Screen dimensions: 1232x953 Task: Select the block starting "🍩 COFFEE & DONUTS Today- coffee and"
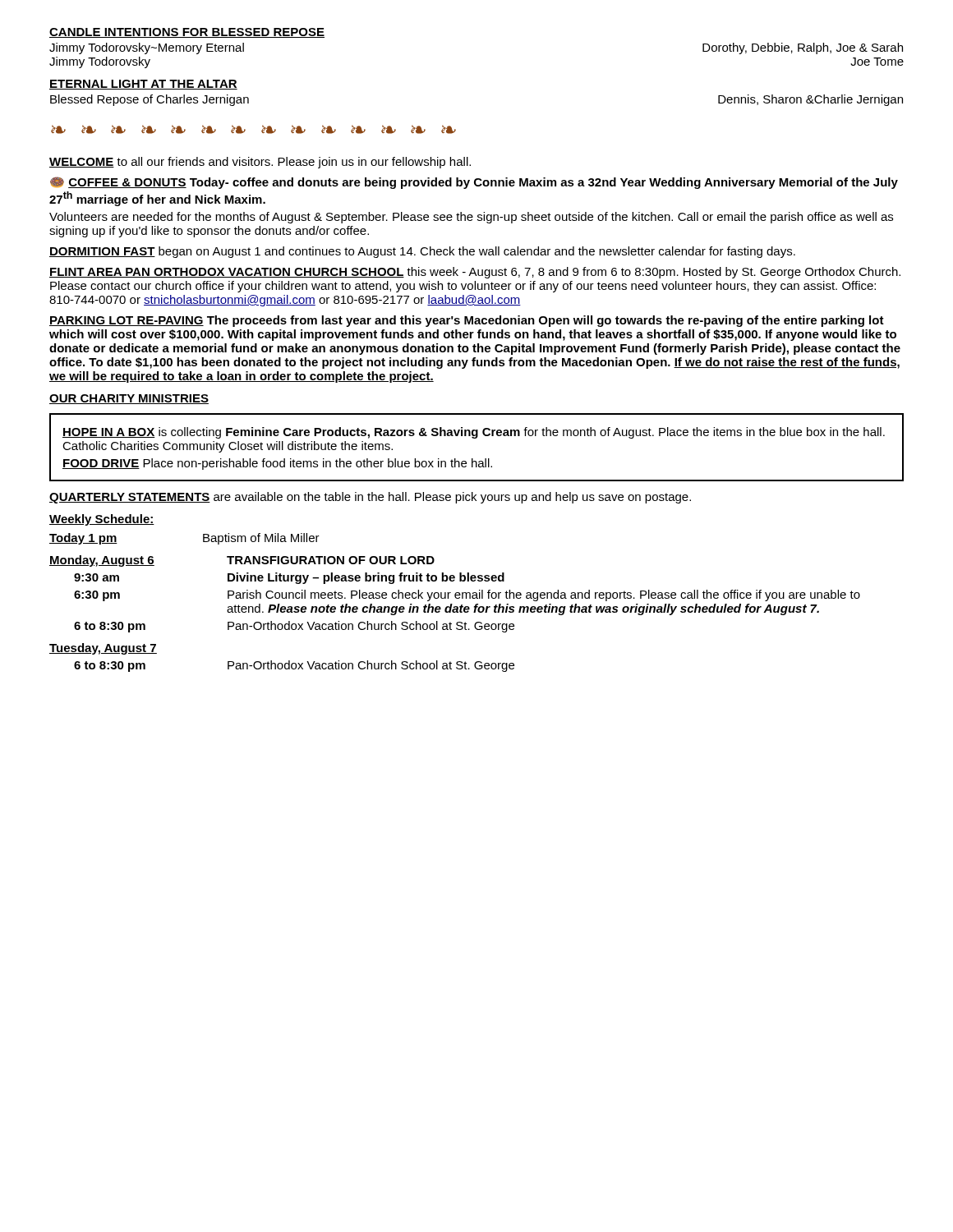coord(476,206)
